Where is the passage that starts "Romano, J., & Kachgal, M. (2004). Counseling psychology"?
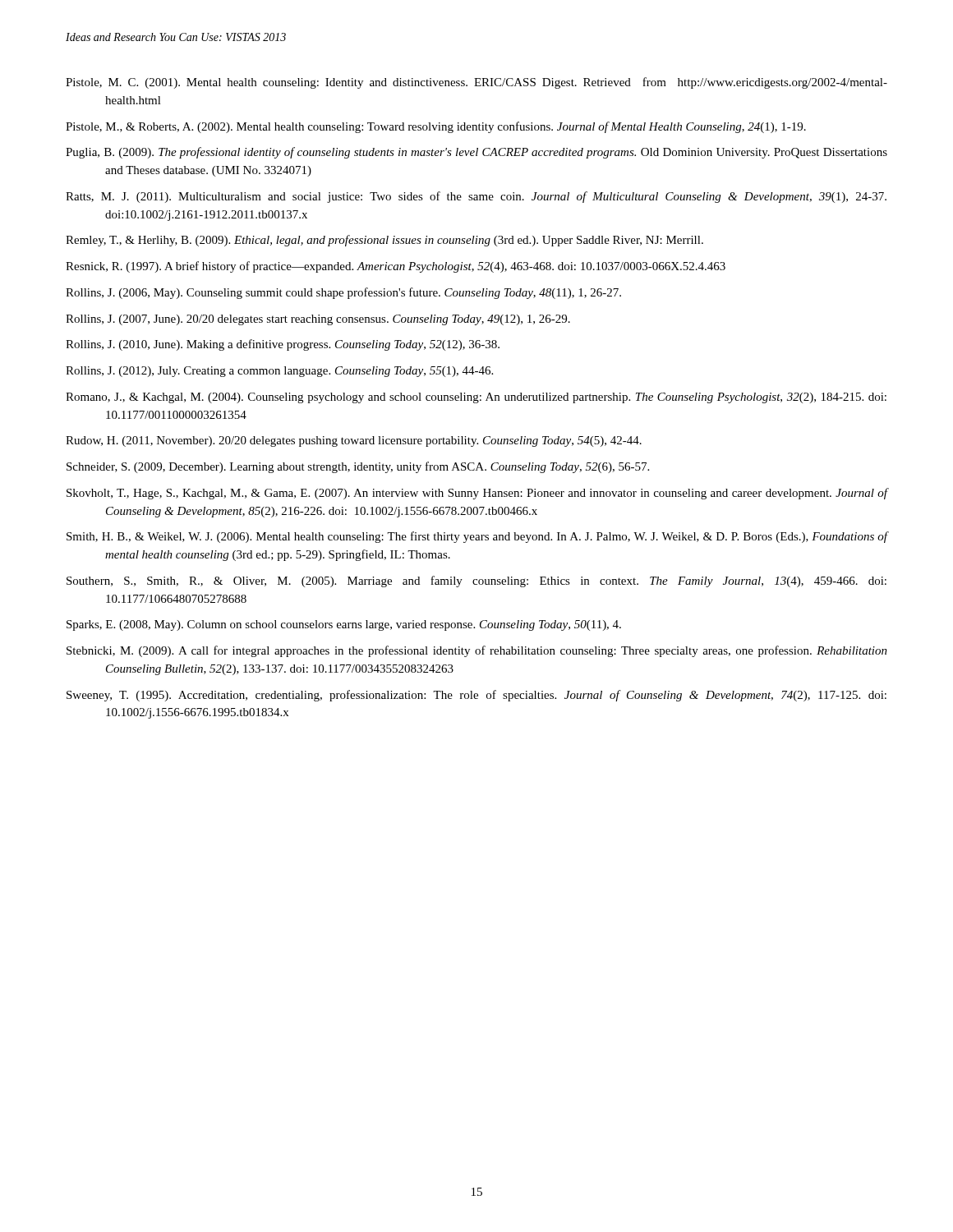 tap(476, 405)
